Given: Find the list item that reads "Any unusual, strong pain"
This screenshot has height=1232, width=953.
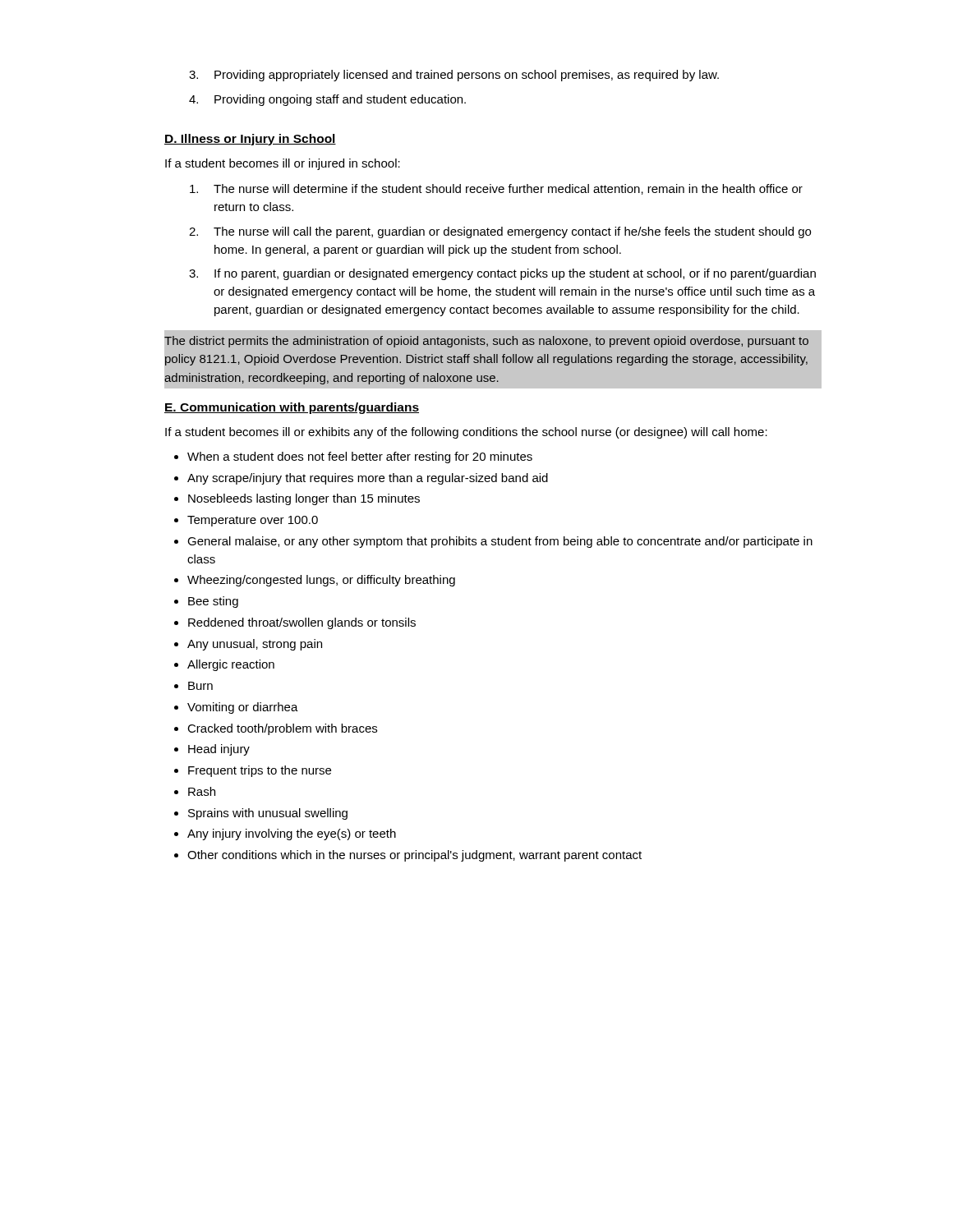Looking at the screenshot, I should 255,643.
